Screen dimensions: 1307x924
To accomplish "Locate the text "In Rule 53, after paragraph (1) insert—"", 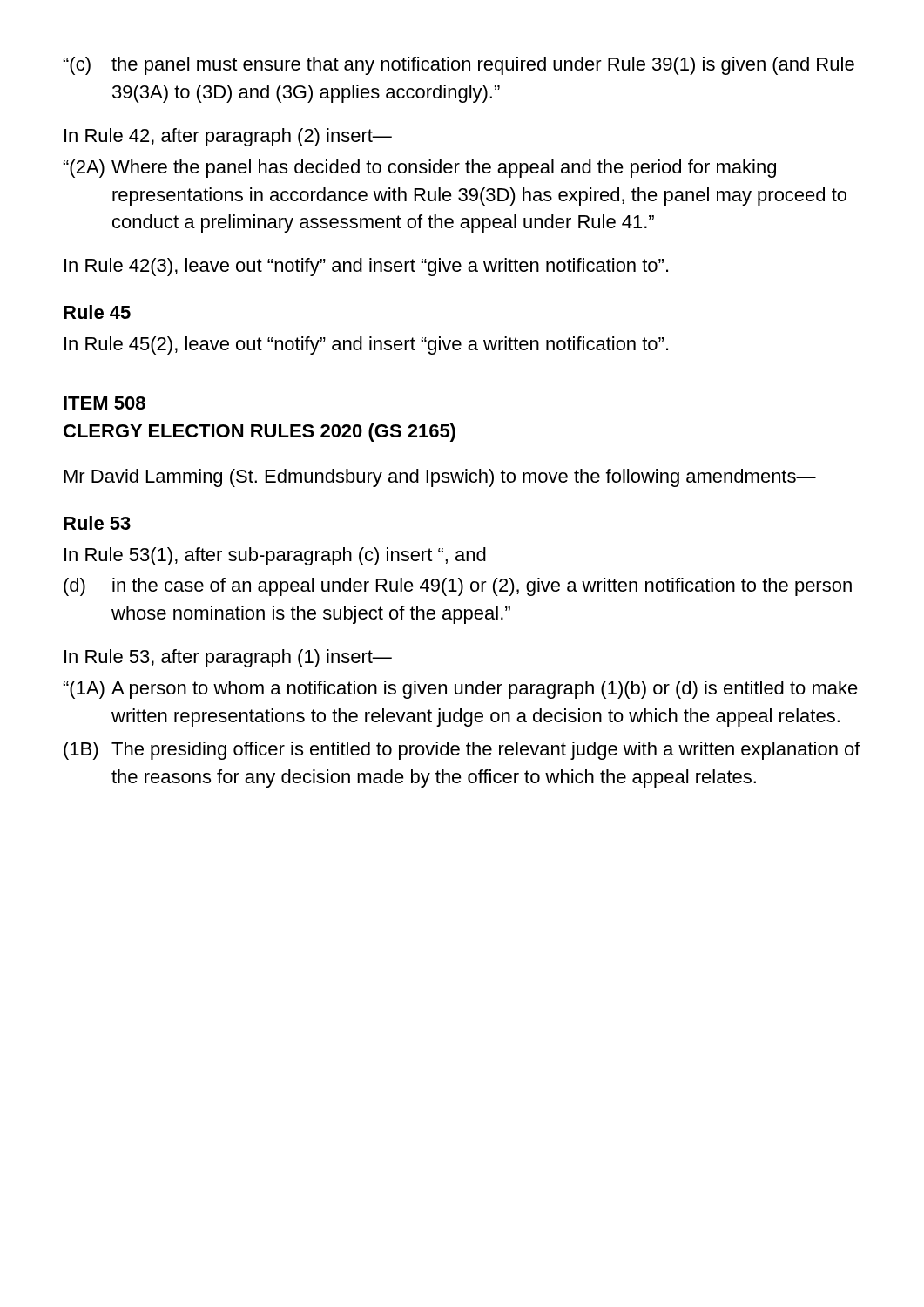I will (227, 657).
